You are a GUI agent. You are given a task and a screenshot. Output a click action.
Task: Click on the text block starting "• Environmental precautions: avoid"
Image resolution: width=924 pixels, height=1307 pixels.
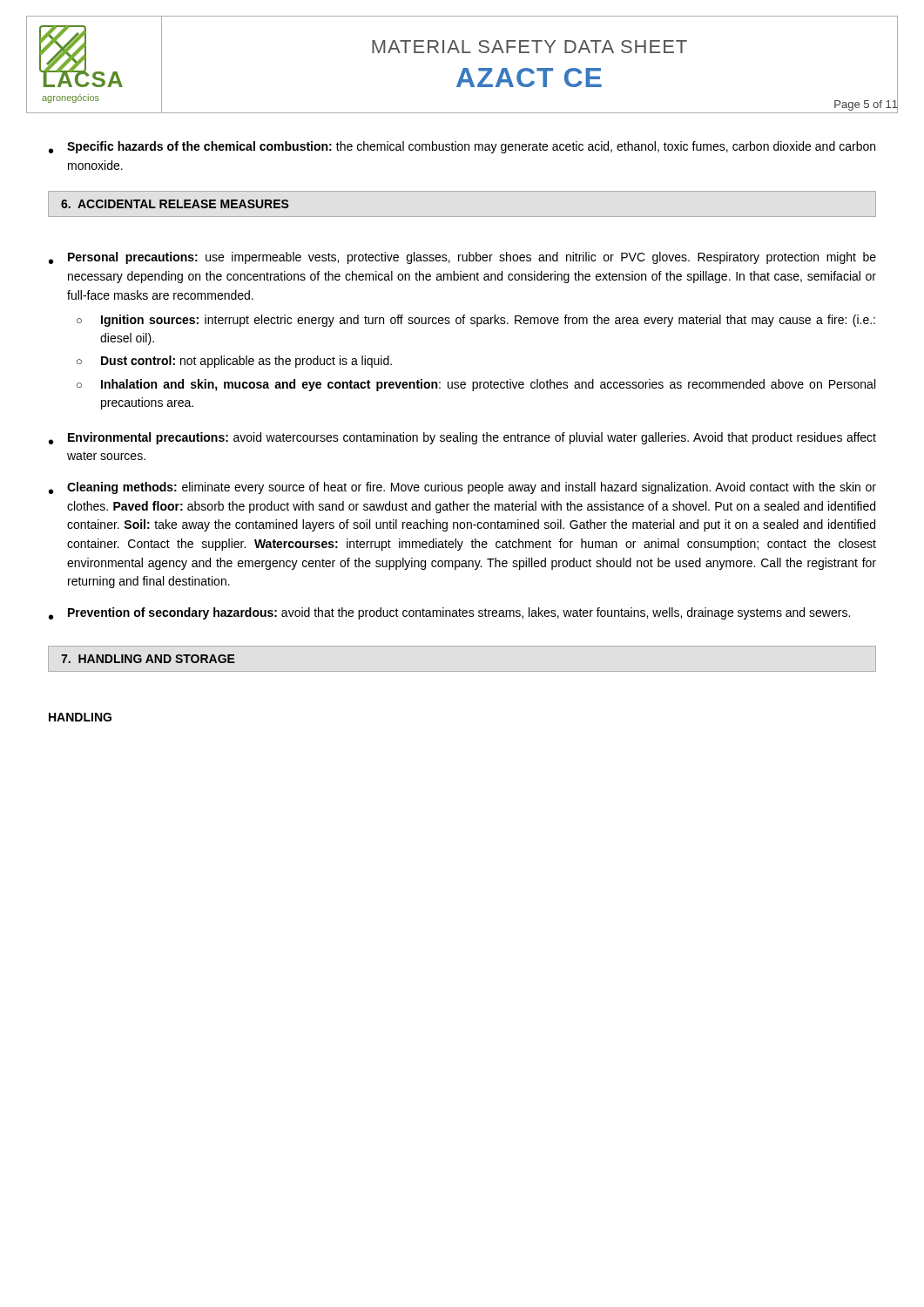(462, 447)
